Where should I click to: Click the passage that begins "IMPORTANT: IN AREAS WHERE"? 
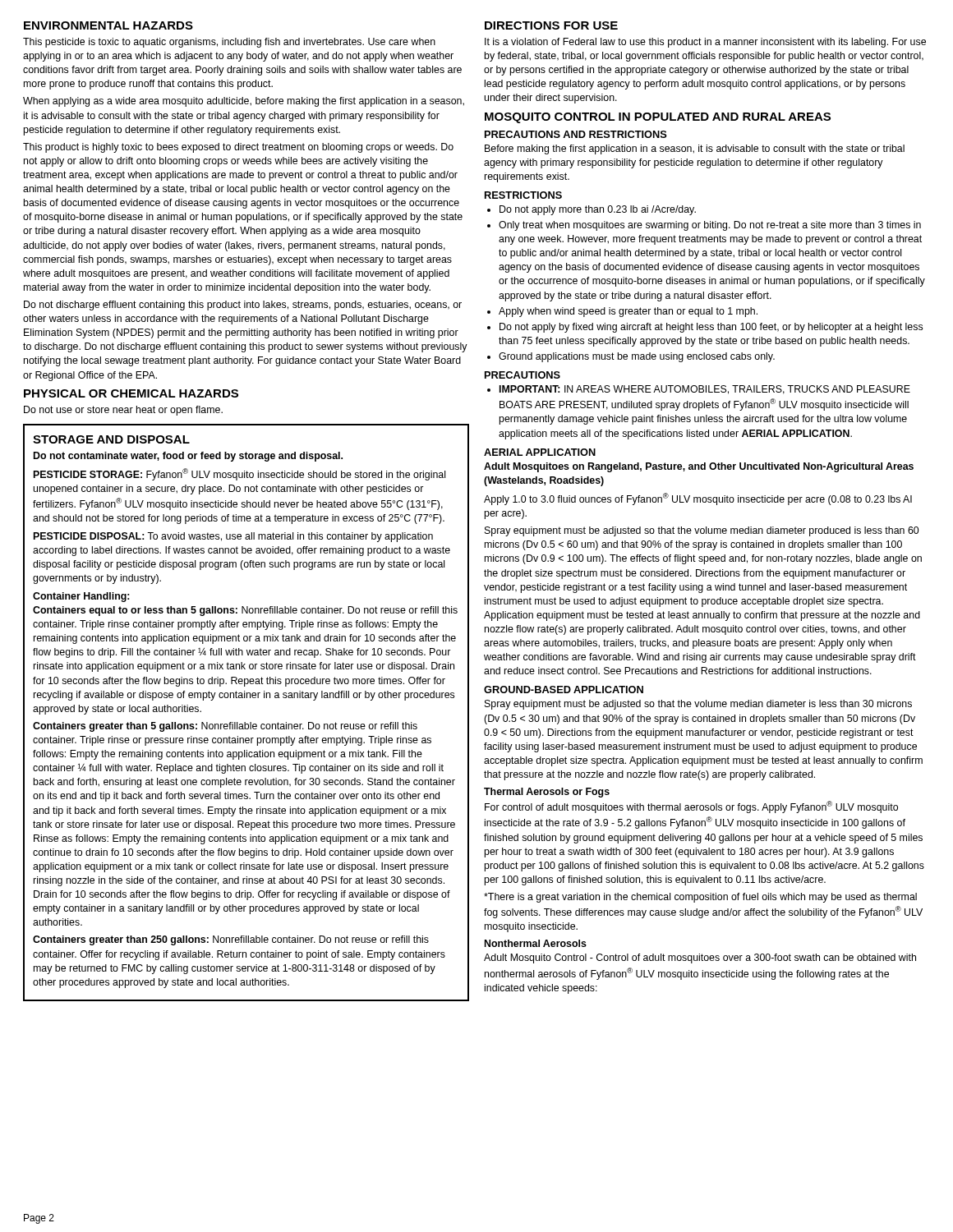[714, 412]
